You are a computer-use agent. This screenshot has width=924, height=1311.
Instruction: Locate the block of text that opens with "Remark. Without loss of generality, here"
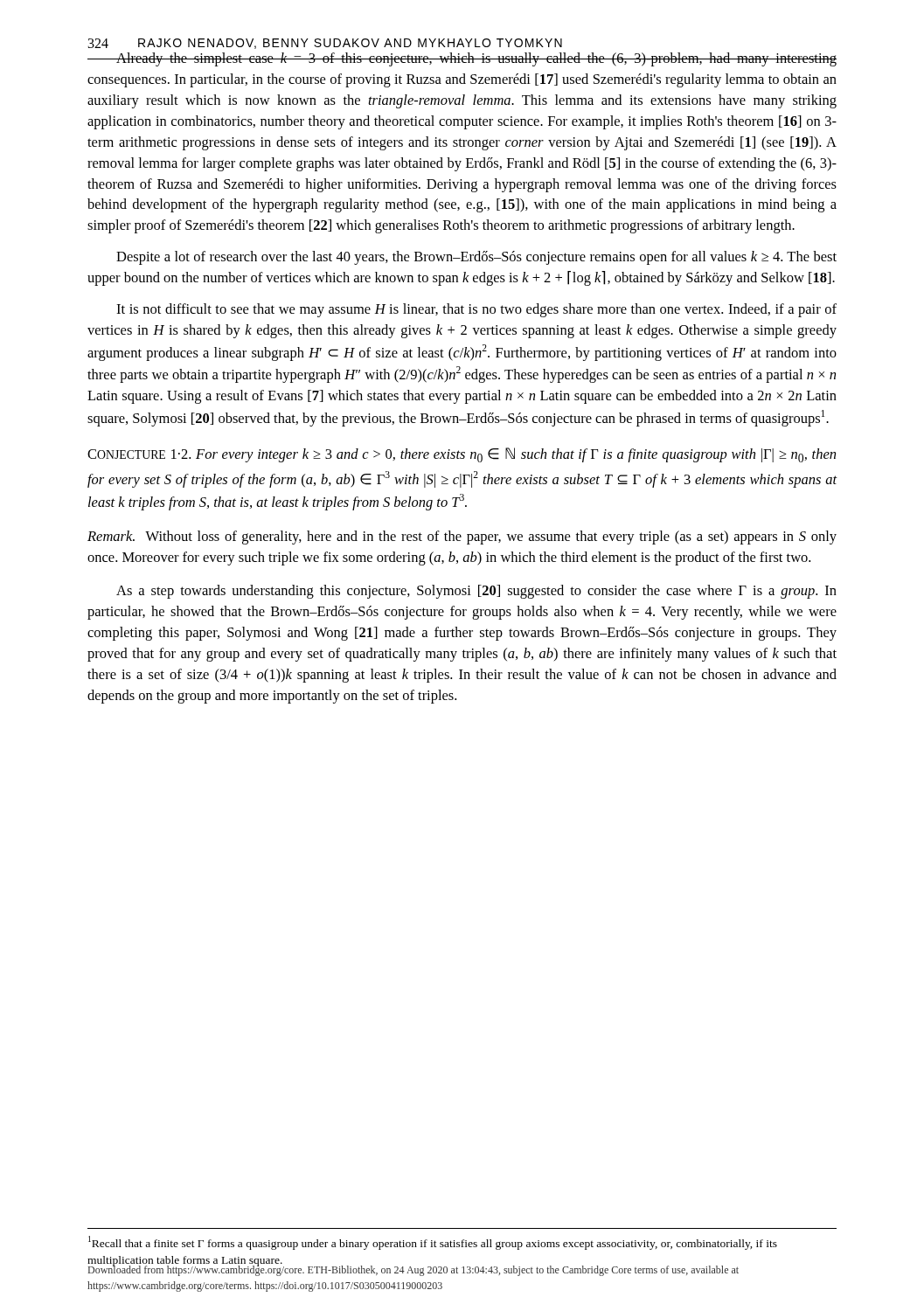[x=462, y=547]
